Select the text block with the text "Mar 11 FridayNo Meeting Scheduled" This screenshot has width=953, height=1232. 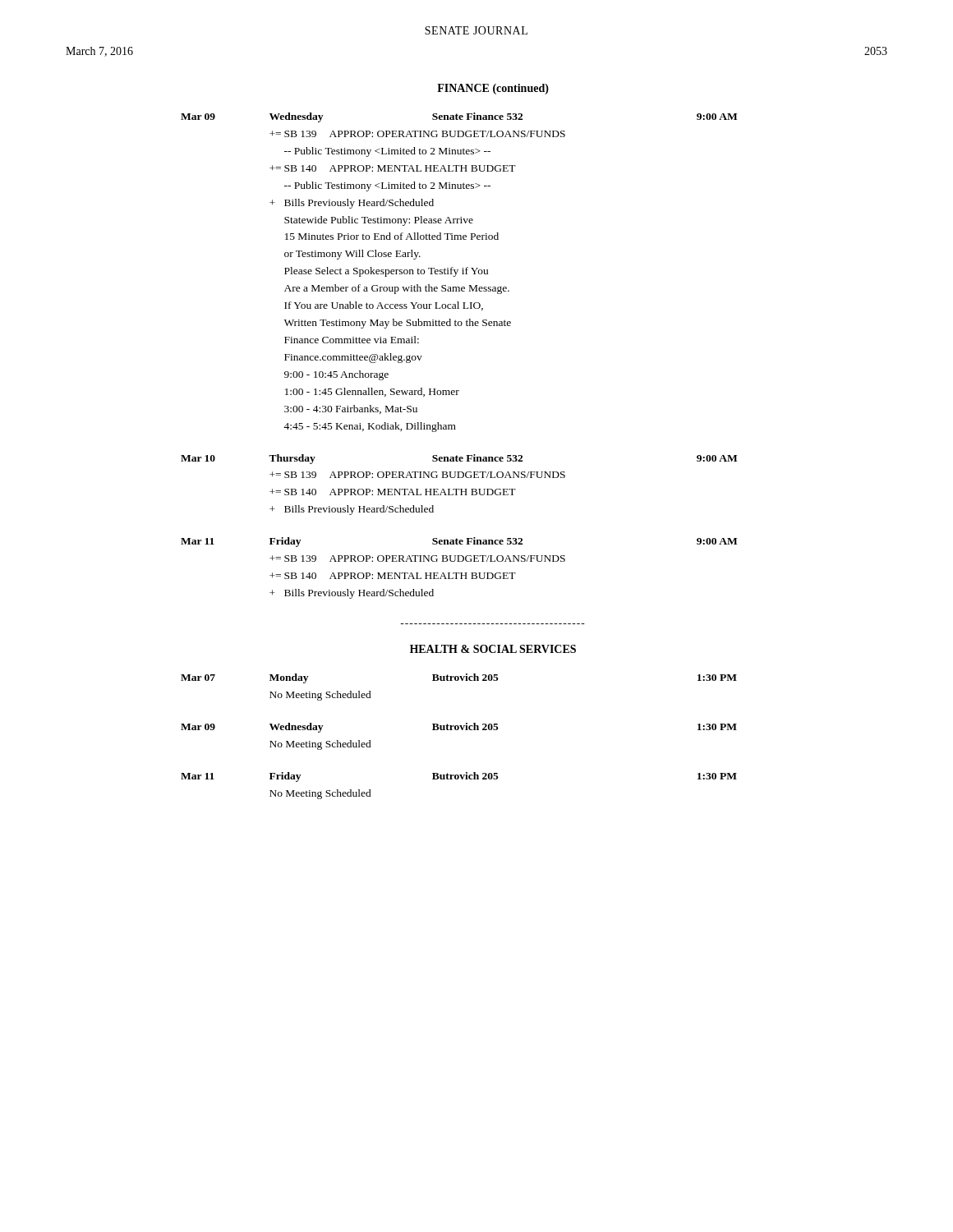click(x=493, y=785)
